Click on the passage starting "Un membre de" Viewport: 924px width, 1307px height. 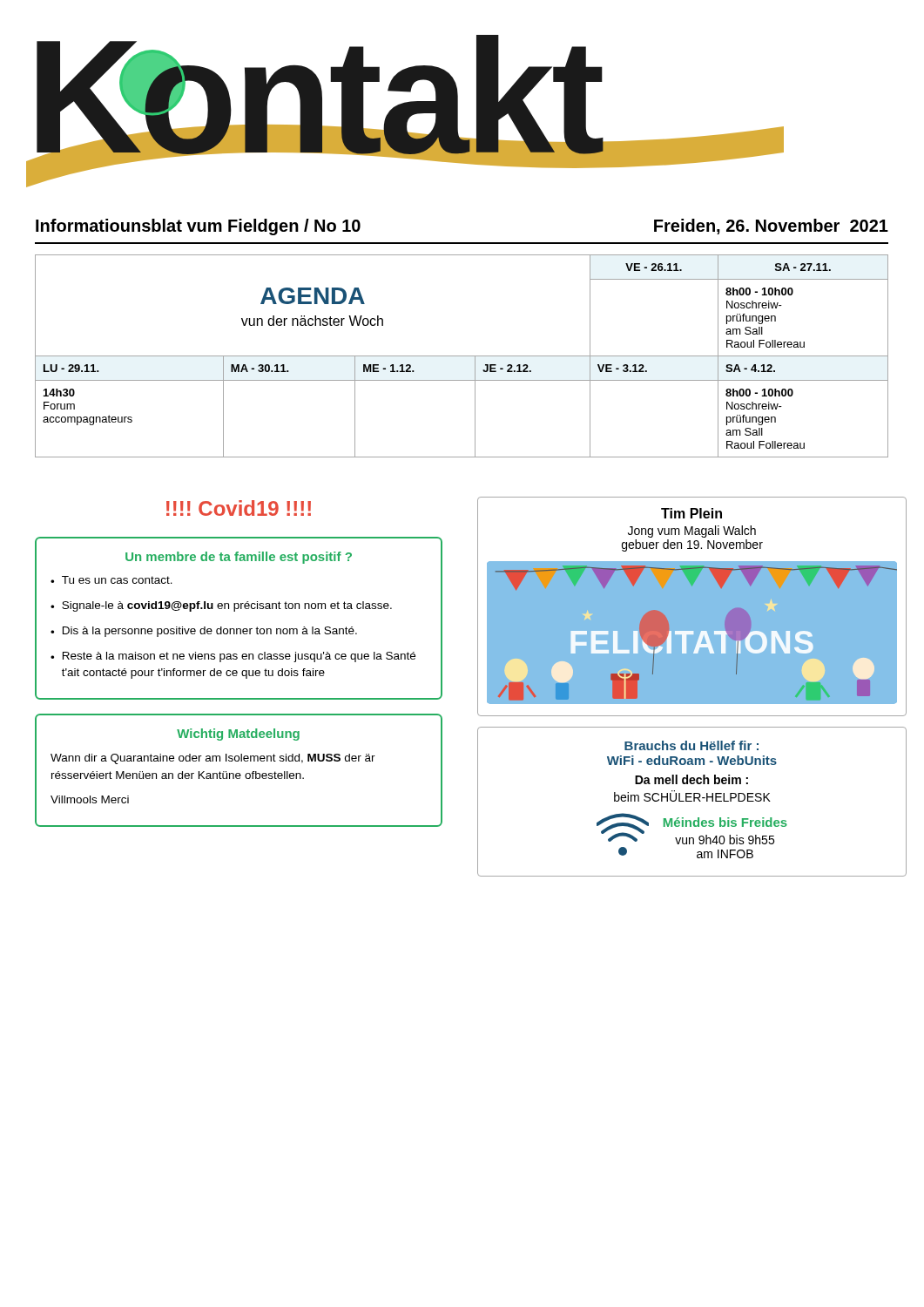coord(239,556)
